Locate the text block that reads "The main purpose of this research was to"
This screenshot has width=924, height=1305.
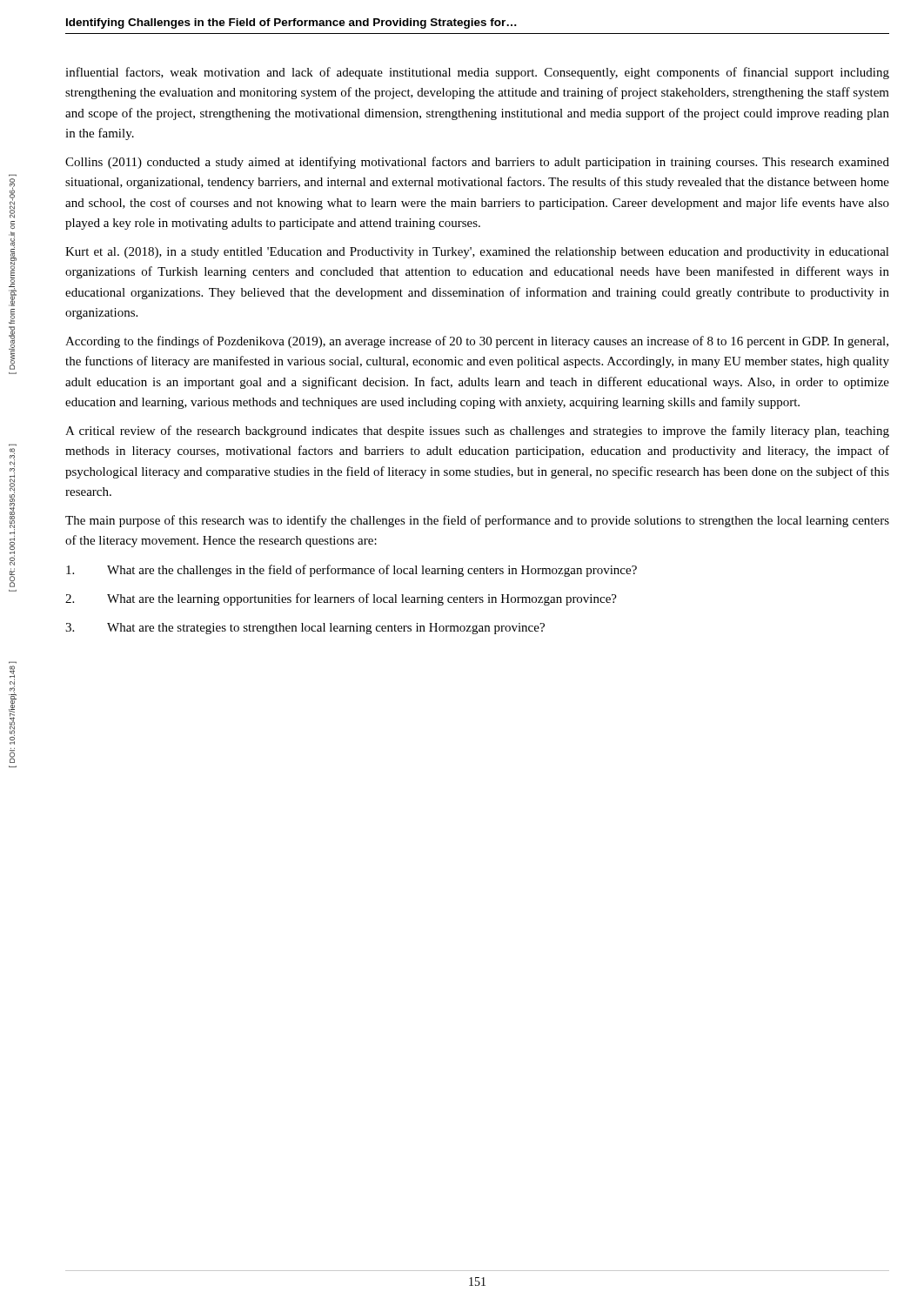pyautogui.click(x=477, y=530)
